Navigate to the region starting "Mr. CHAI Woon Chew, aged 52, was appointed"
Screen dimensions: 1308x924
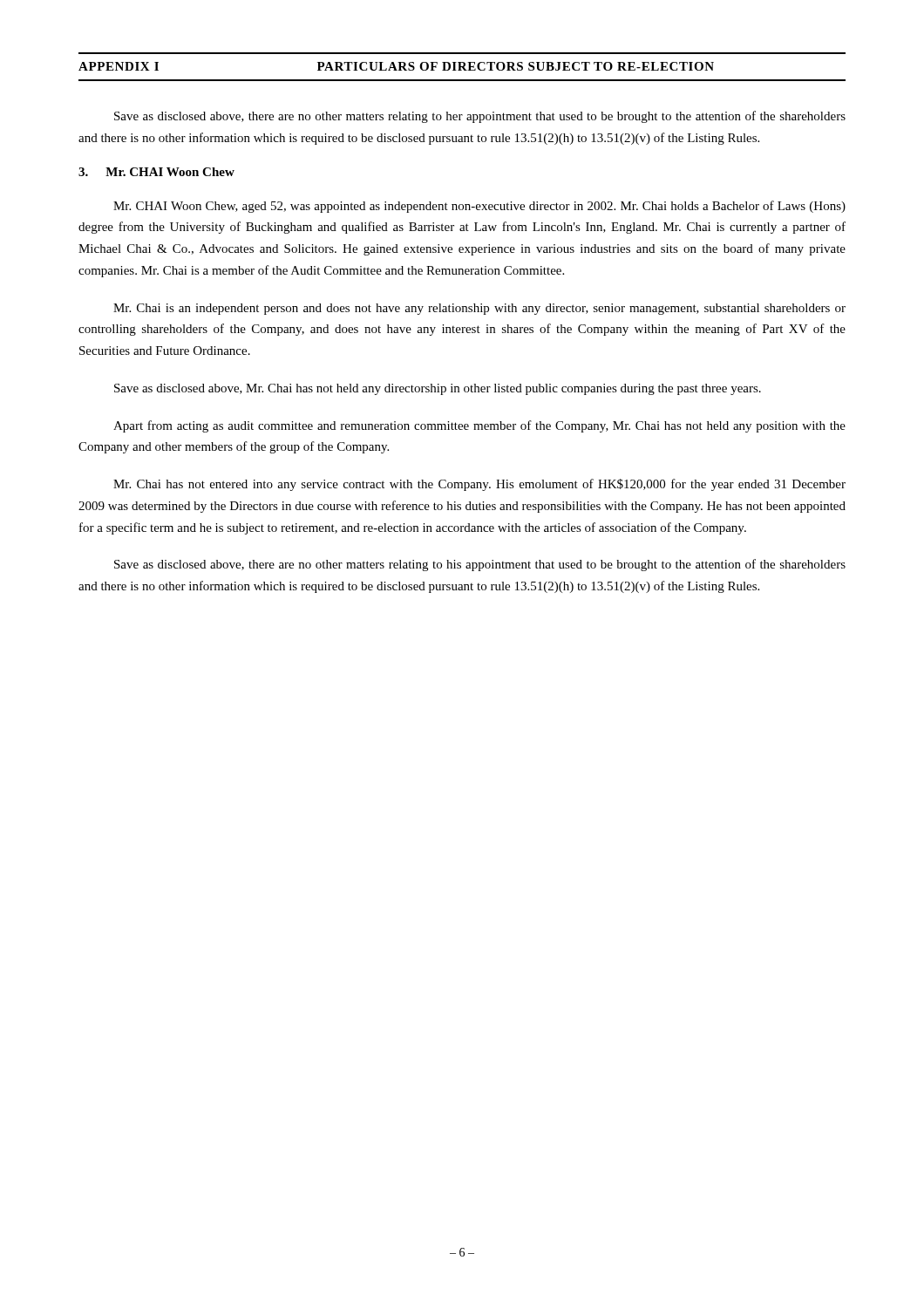pos(462,238)
